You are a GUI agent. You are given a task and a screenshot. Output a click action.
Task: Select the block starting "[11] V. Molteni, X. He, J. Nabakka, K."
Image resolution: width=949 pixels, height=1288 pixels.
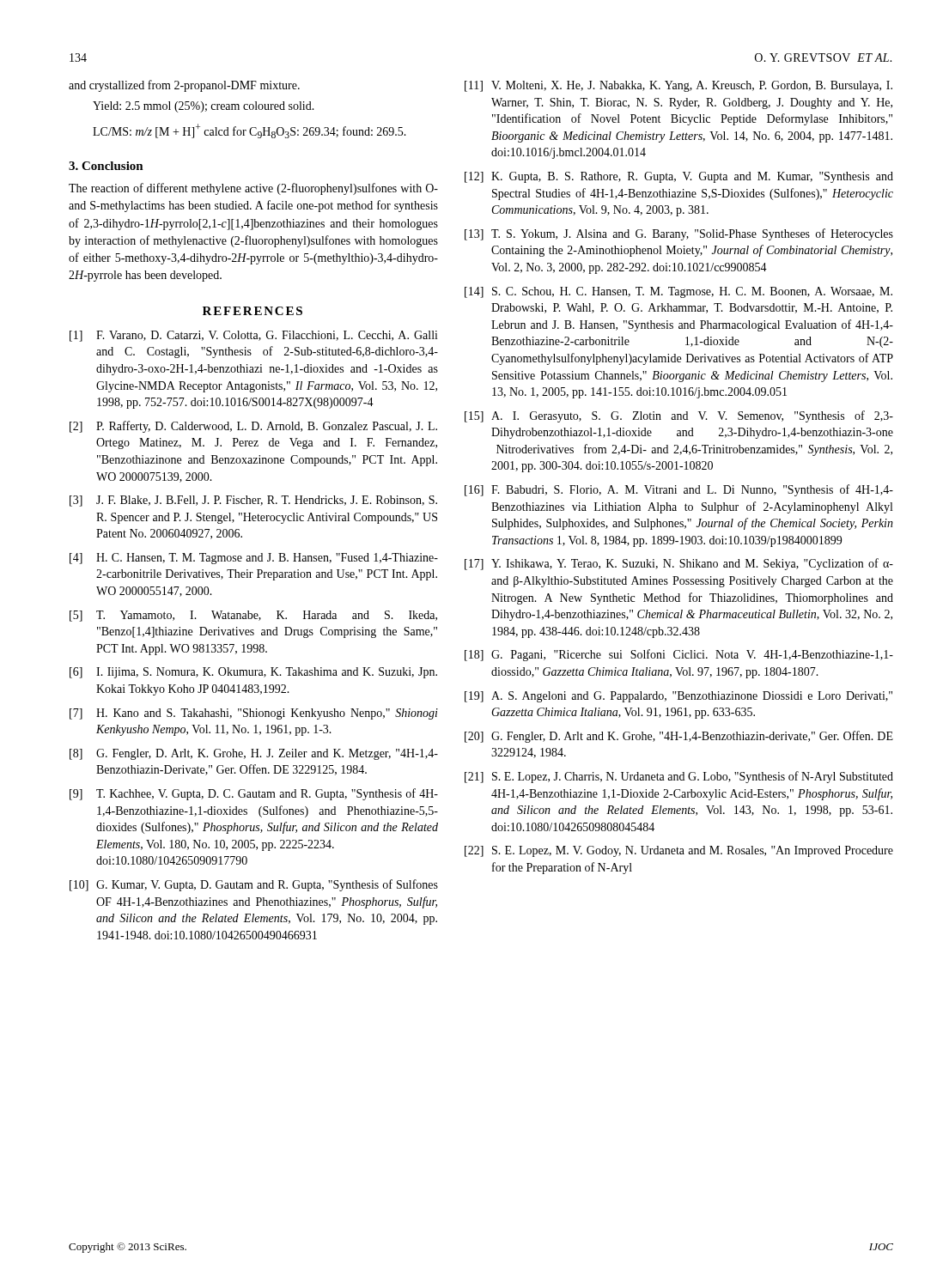pos(678,119)
